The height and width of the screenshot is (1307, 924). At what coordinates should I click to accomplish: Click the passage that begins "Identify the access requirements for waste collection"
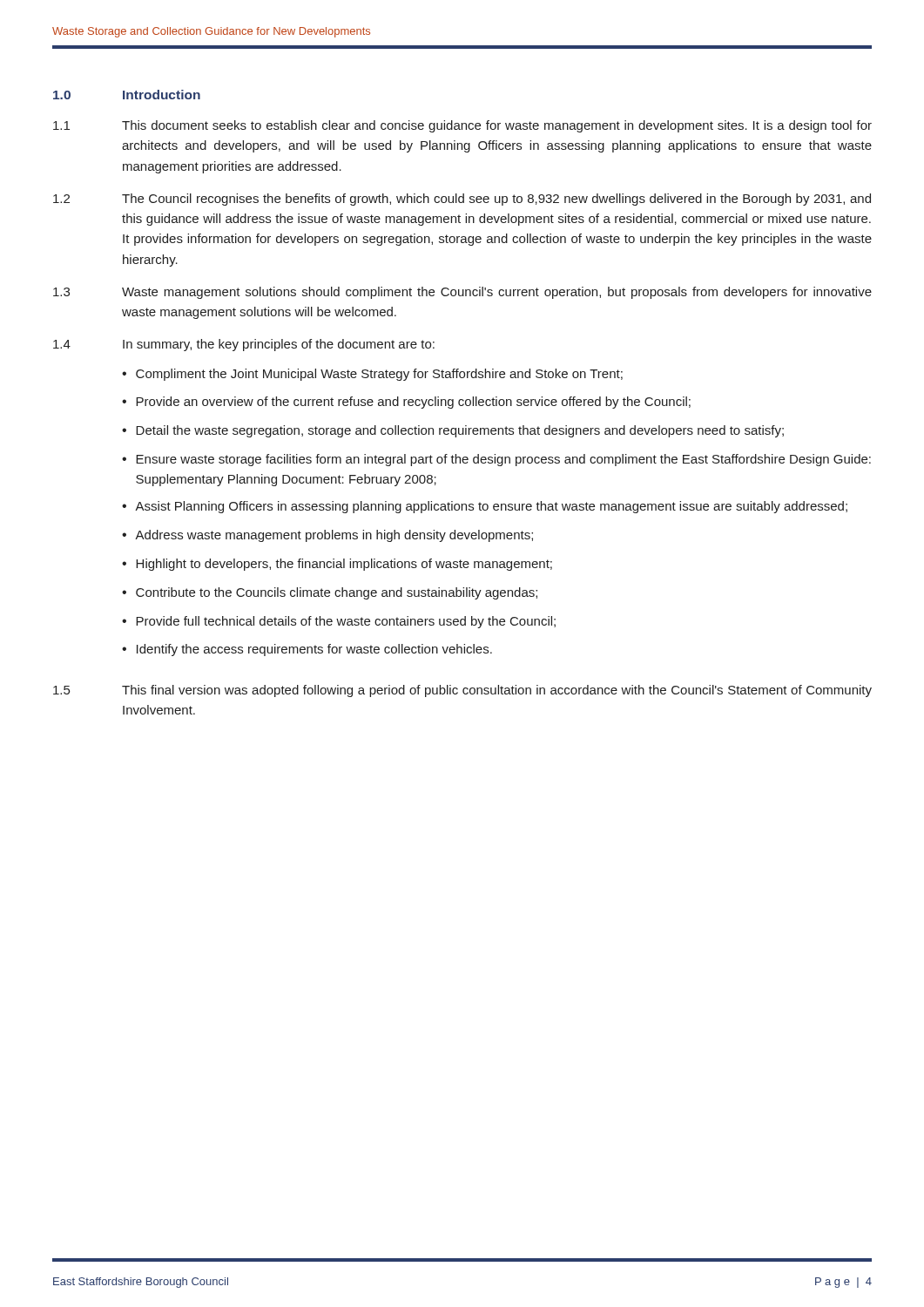point(314,649)
